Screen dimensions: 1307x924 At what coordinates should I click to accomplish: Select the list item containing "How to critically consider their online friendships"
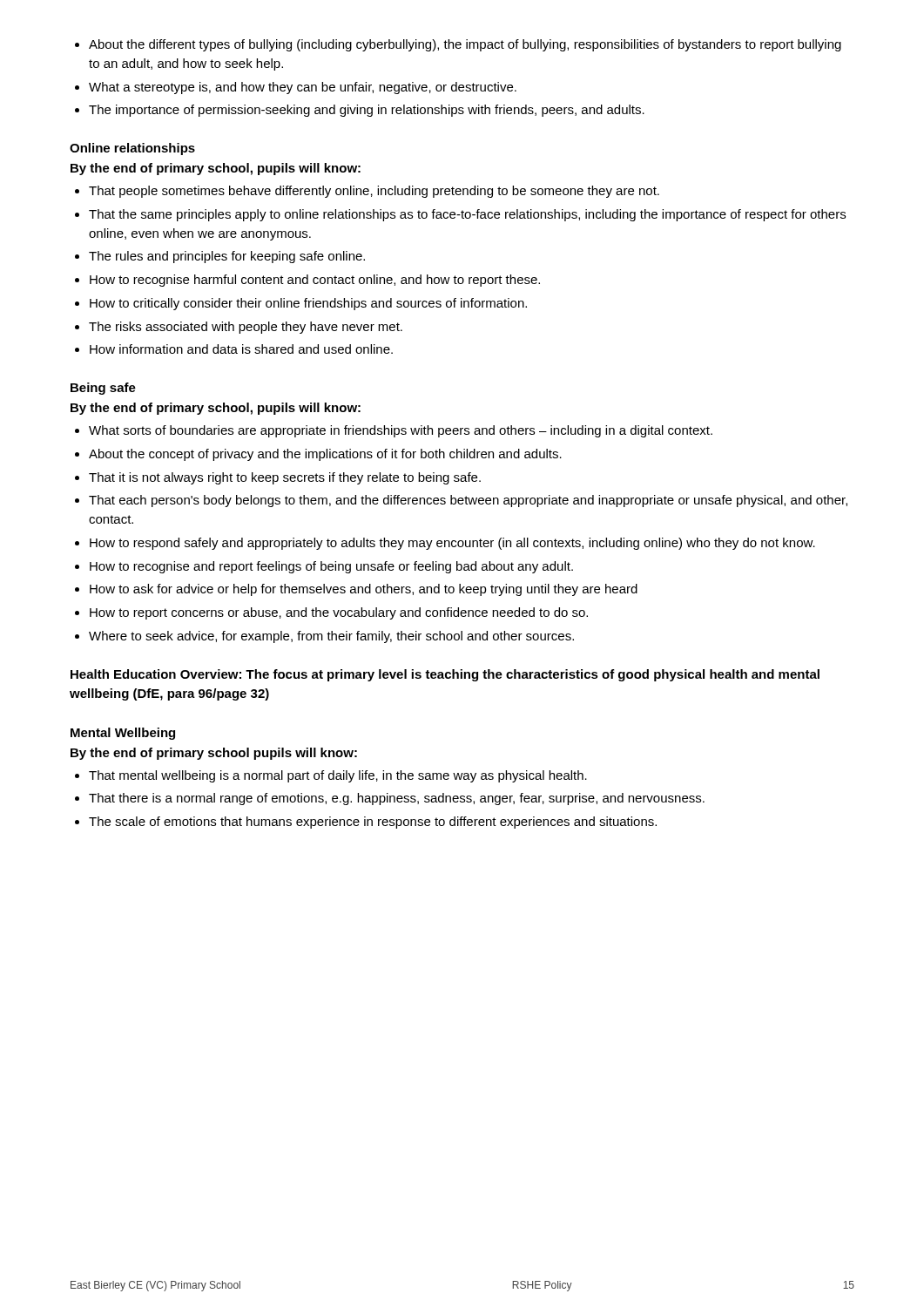pyautogui.click(x=308, y=303)
